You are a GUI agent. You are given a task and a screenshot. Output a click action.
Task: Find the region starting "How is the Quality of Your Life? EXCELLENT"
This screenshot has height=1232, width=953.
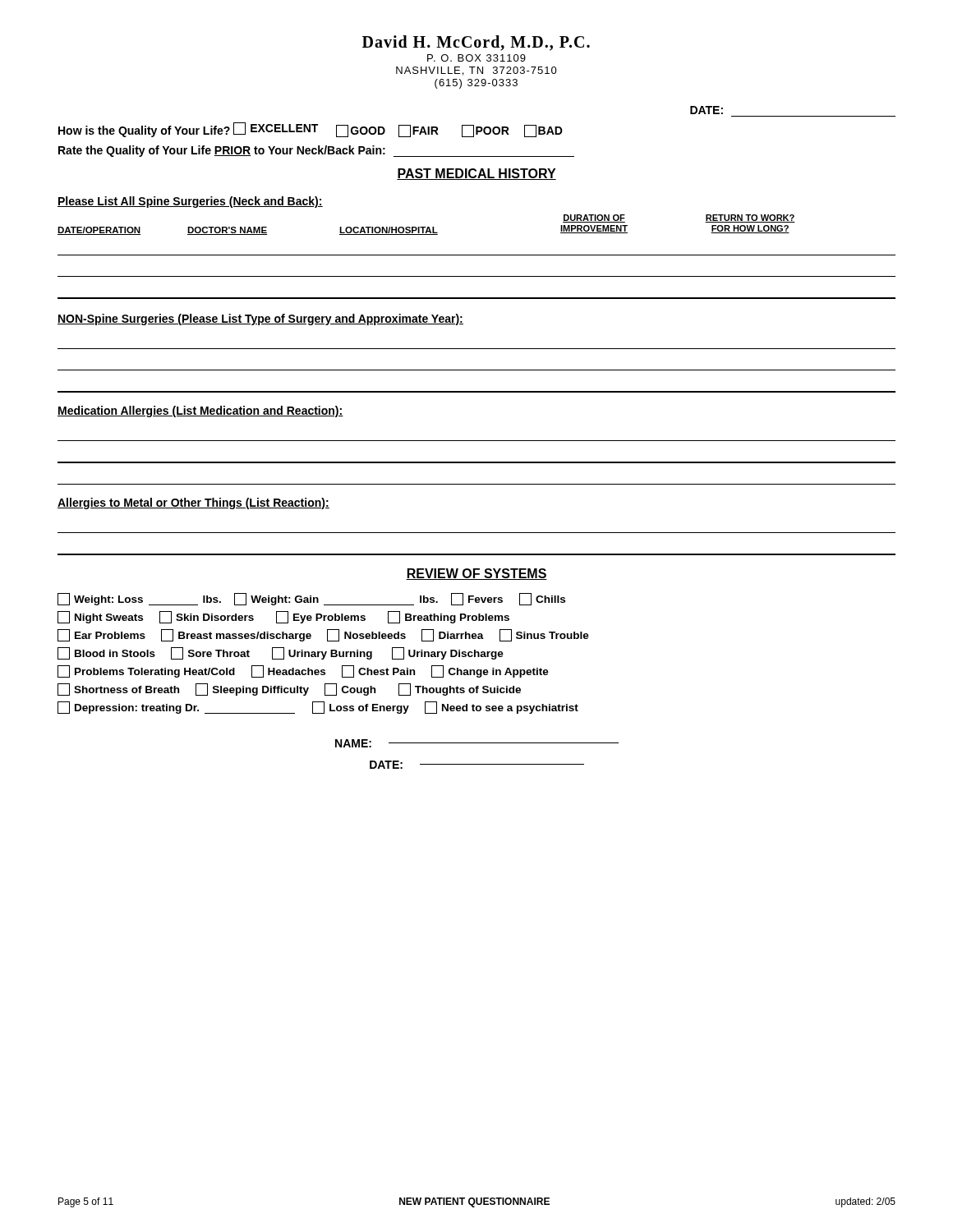coord(310,129)
